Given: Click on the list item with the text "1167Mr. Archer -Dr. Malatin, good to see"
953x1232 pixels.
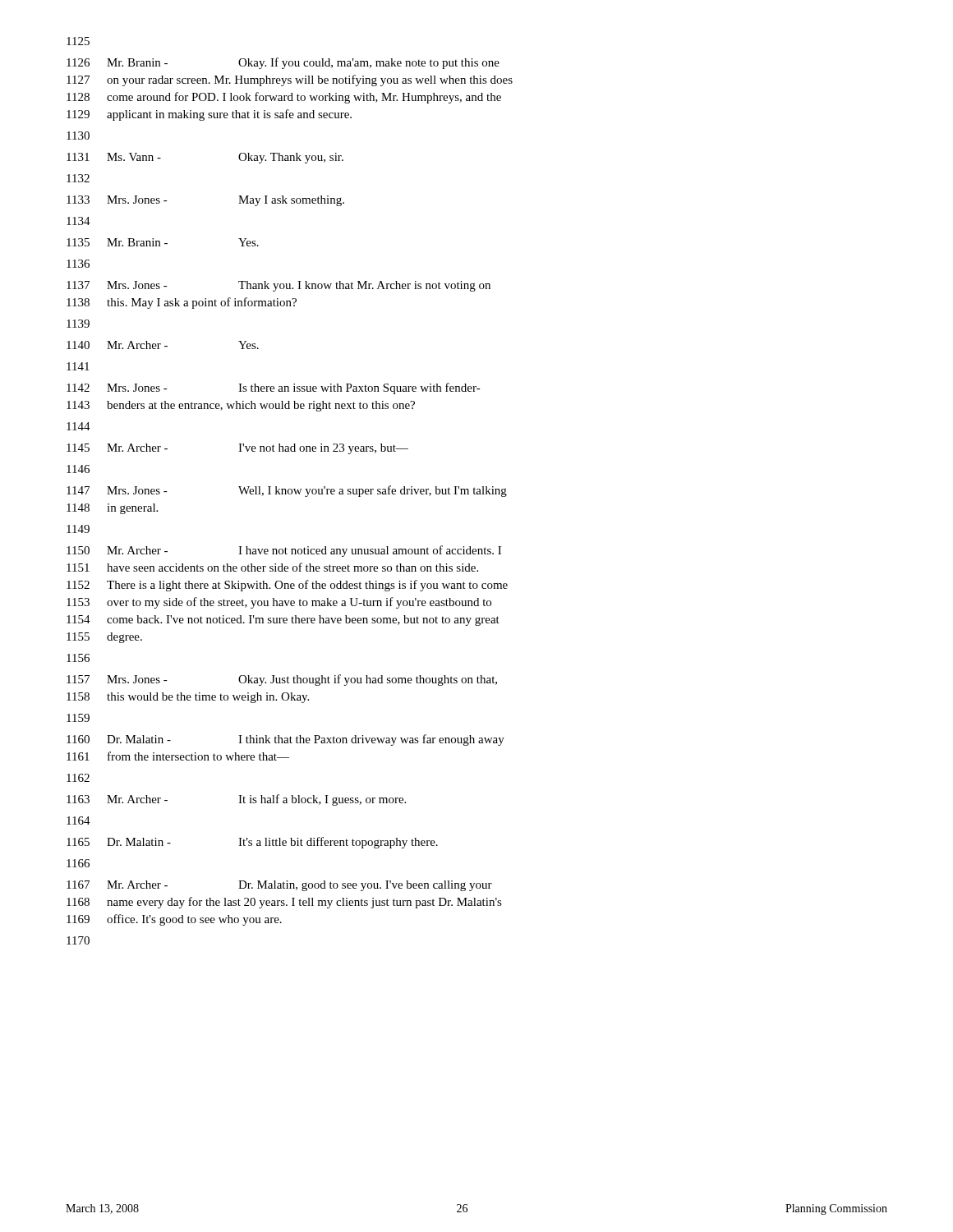Looking at the screenshot, I should (x=476, y=885).
